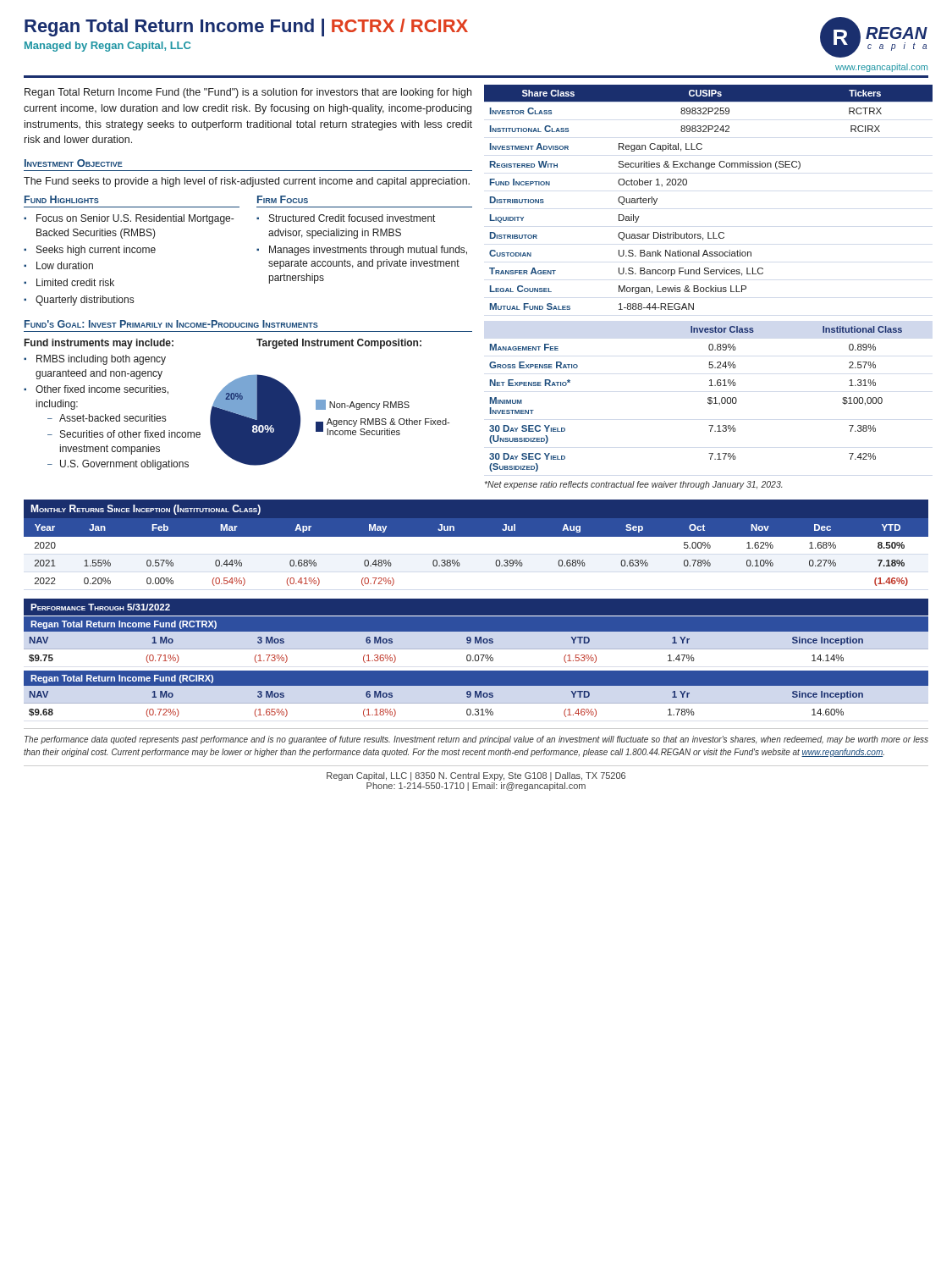
Task: Point to the passage starting "RMBS including both agency guaranteed and non-agency"
Action: [101, 366]
